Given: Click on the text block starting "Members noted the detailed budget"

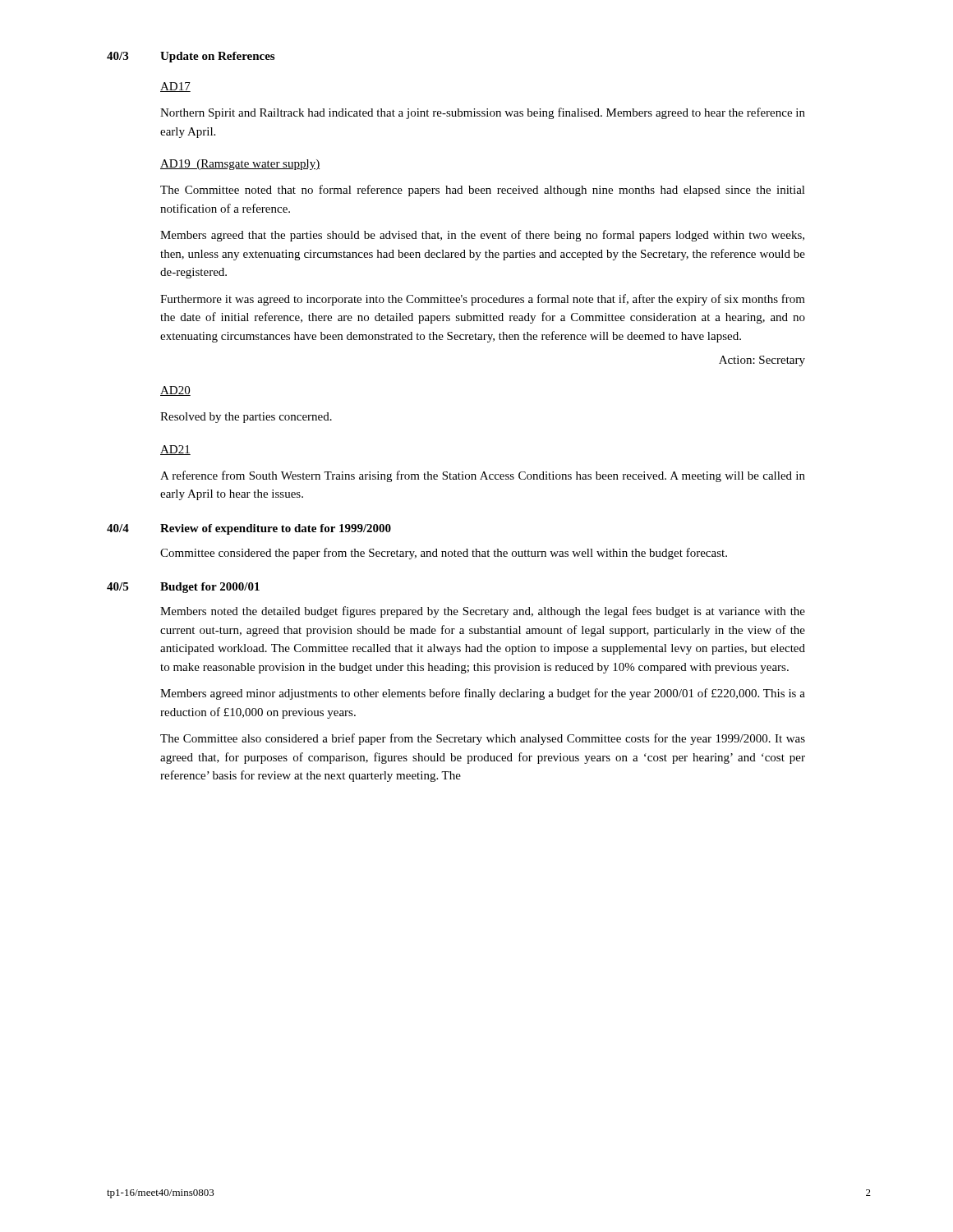Looking at the screenshot, I should [483, 639].
